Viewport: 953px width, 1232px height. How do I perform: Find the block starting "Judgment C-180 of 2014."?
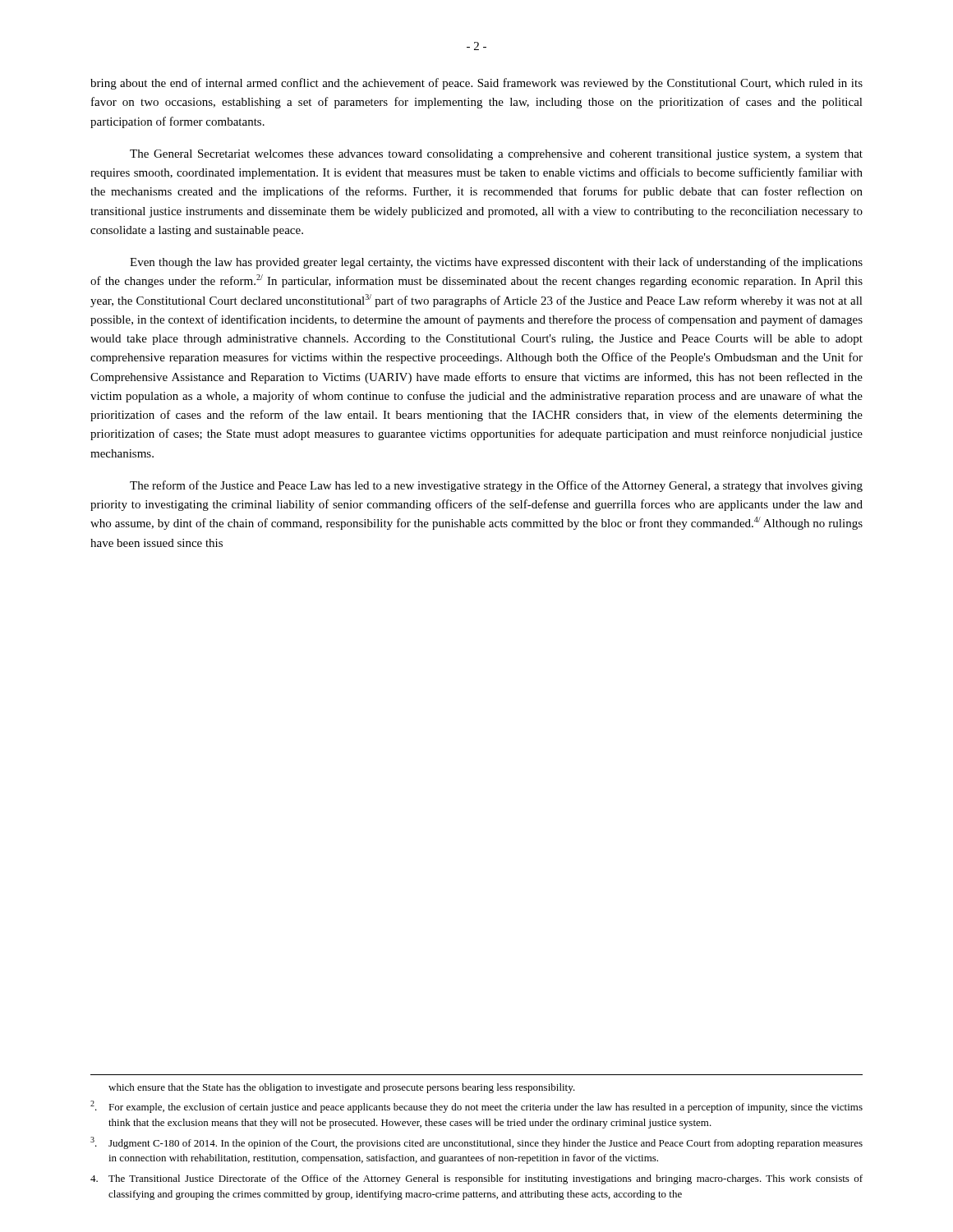[x=476, y=1151]
